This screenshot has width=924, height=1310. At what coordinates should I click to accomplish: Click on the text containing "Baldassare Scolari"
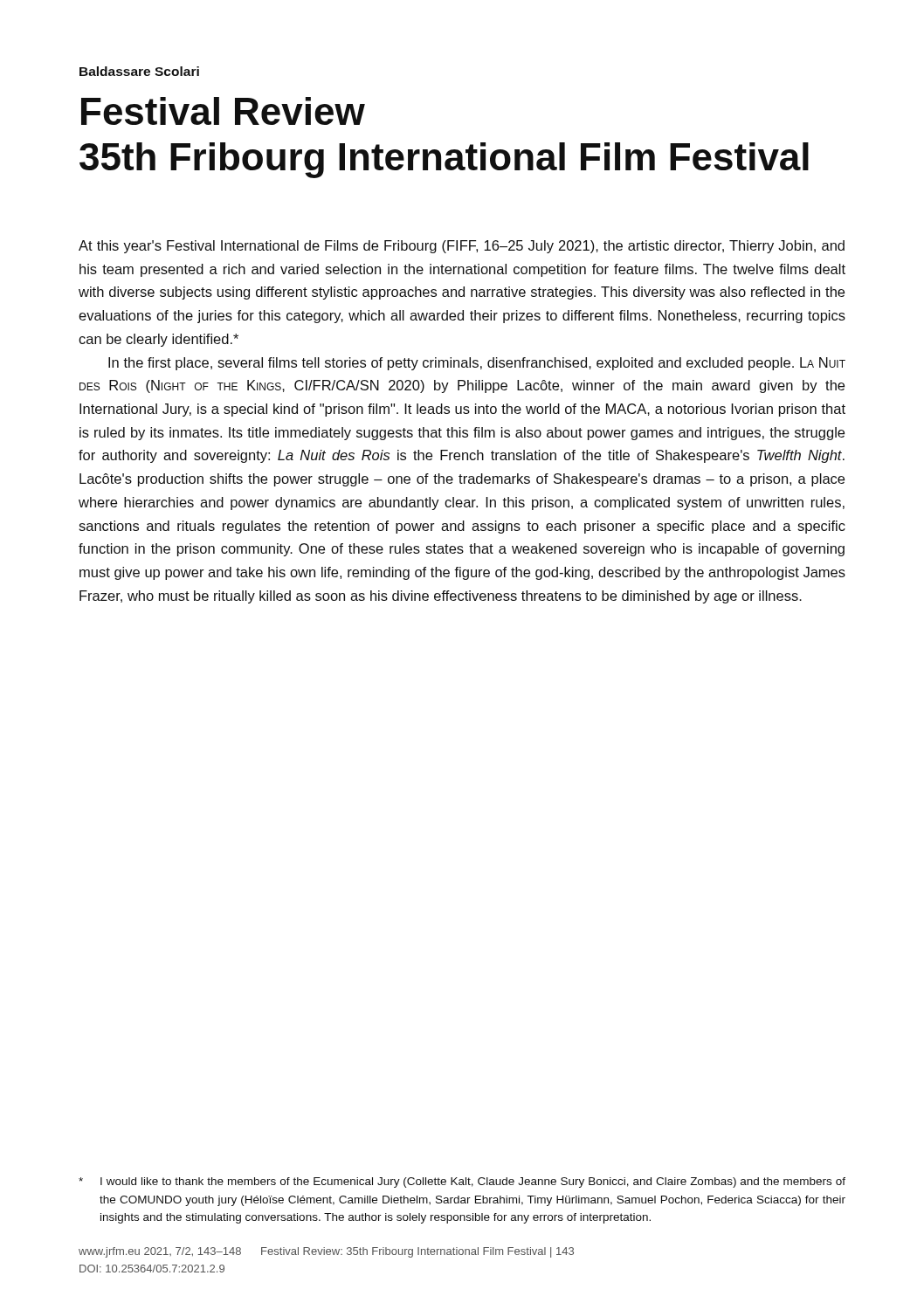click(x=139, y=71)
